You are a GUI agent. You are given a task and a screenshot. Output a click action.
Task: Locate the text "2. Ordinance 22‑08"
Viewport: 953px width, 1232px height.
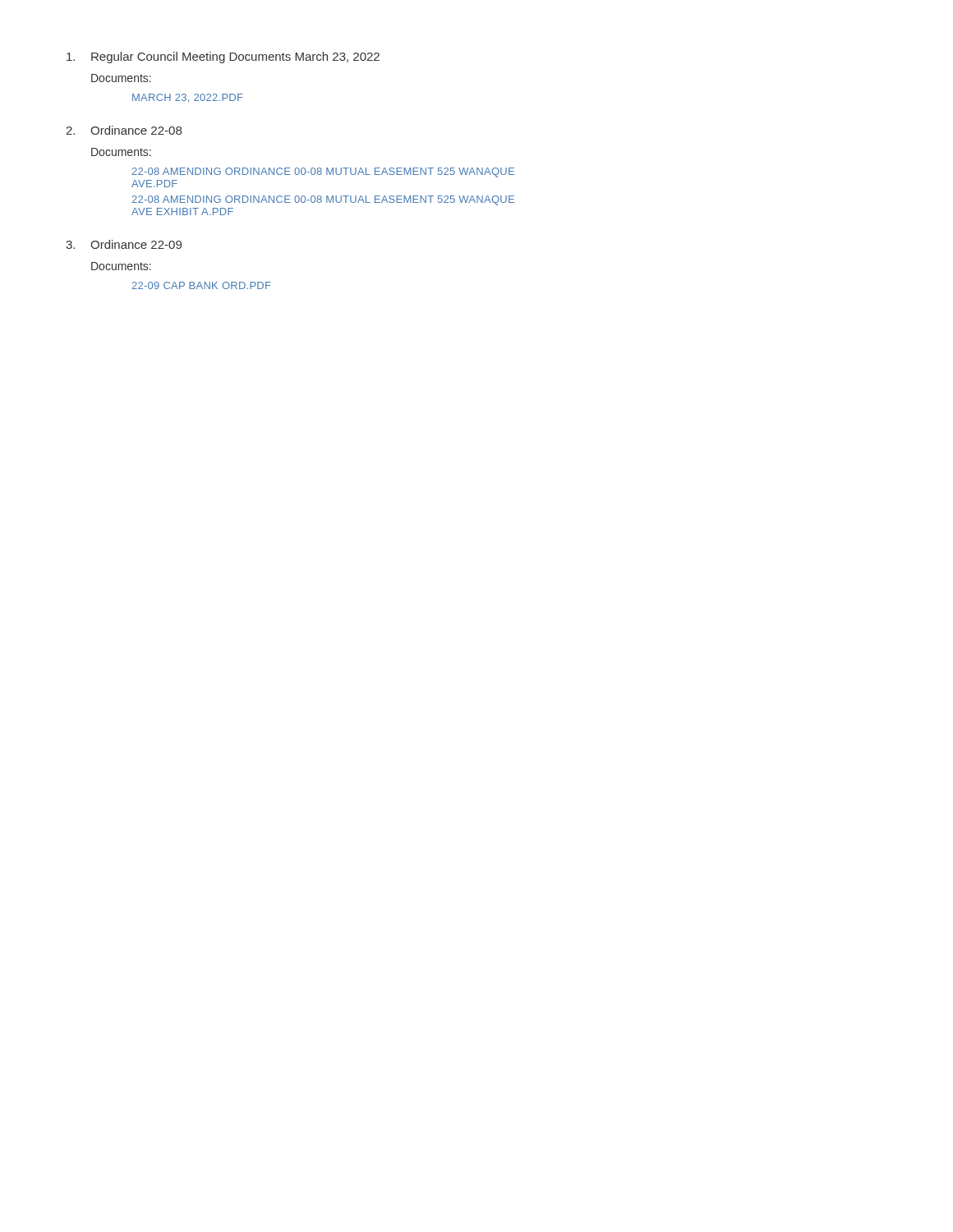click(124, 130)
